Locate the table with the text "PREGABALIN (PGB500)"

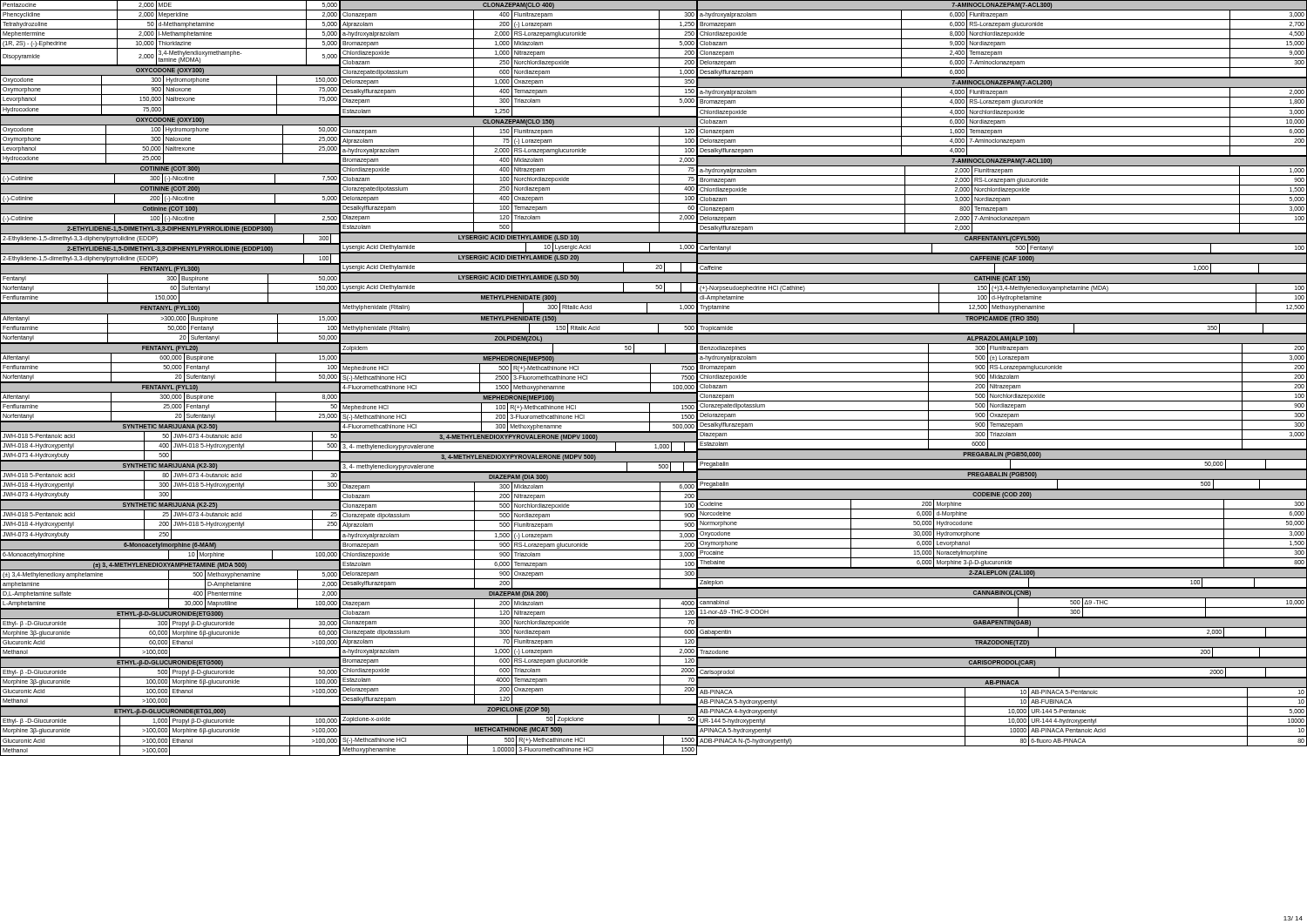(1002, 480)
